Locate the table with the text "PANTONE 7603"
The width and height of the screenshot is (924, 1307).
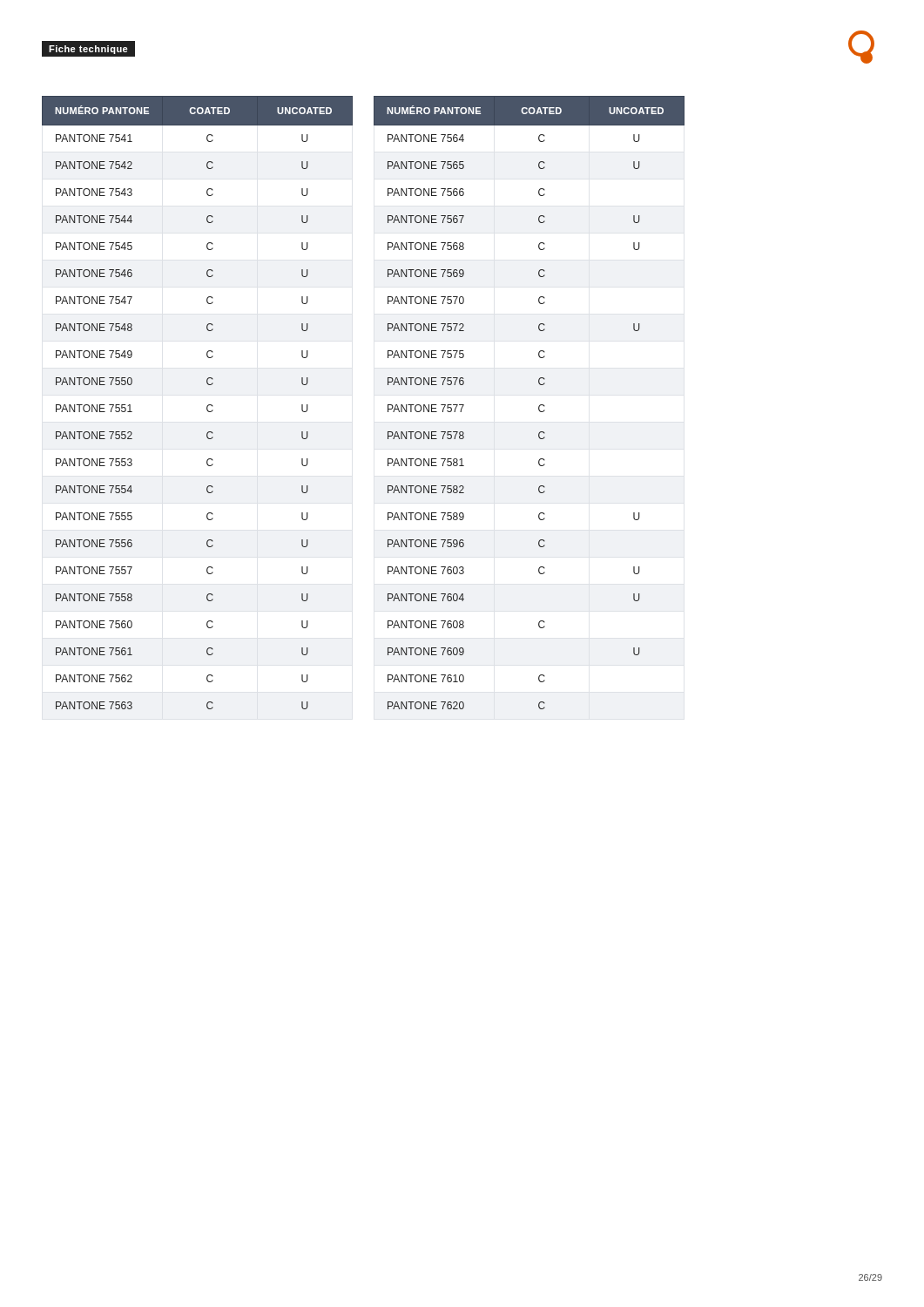529,408
